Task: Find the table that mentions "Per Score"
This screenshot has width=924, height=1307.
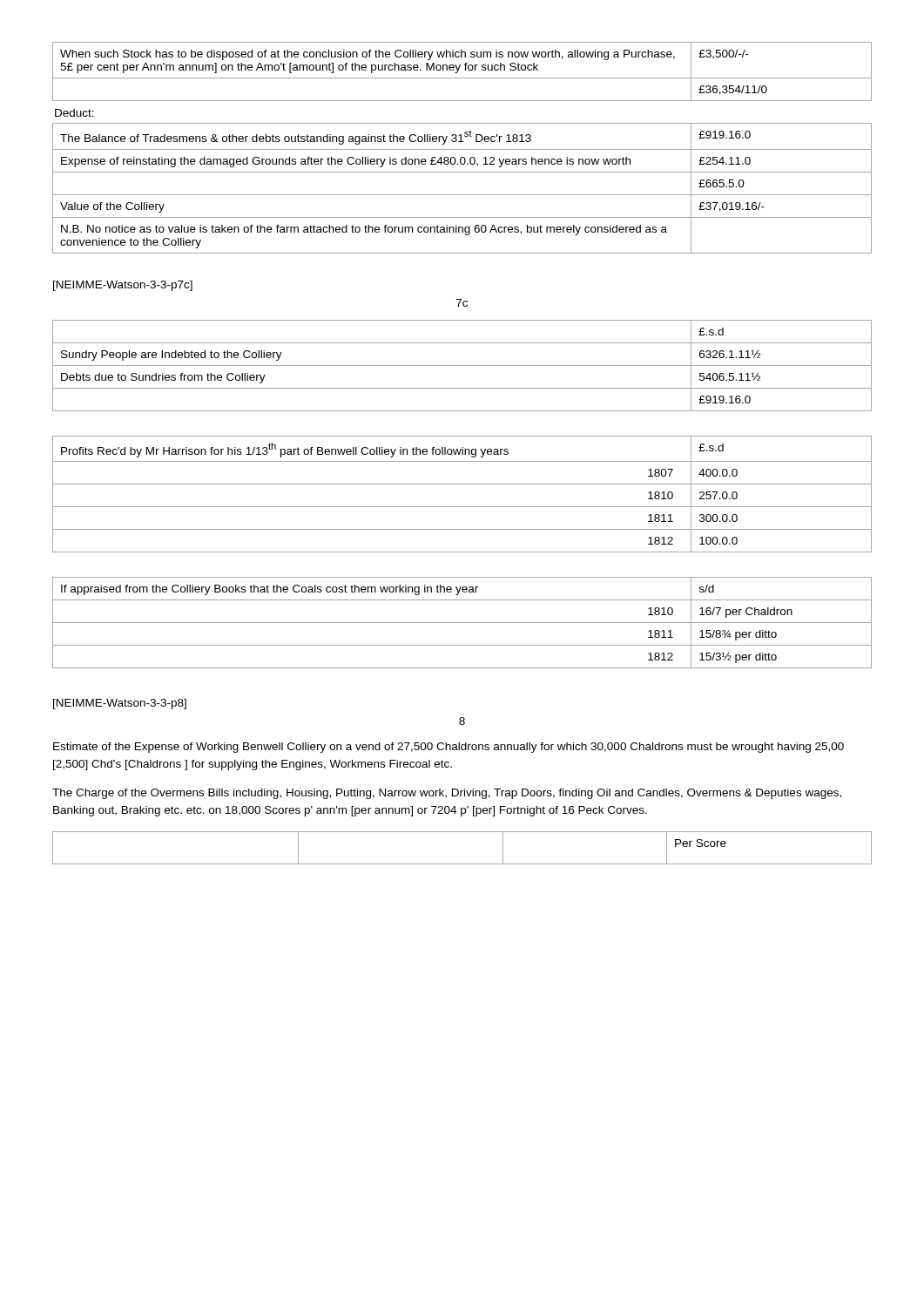Action: 462,848
